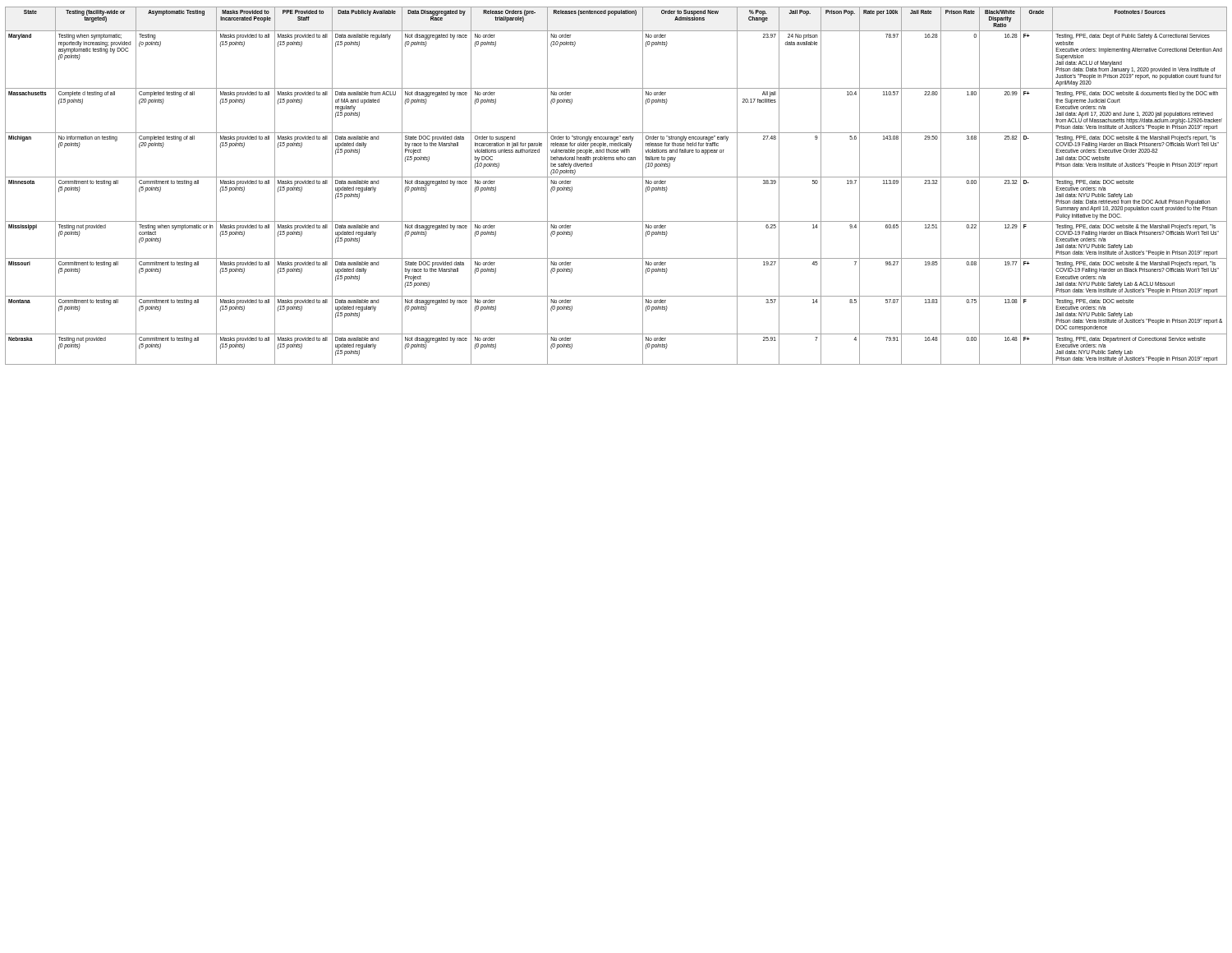Locate the table with the text "Black/White Disparity Ratio"
1232x953 pixels.
point(616,186)
